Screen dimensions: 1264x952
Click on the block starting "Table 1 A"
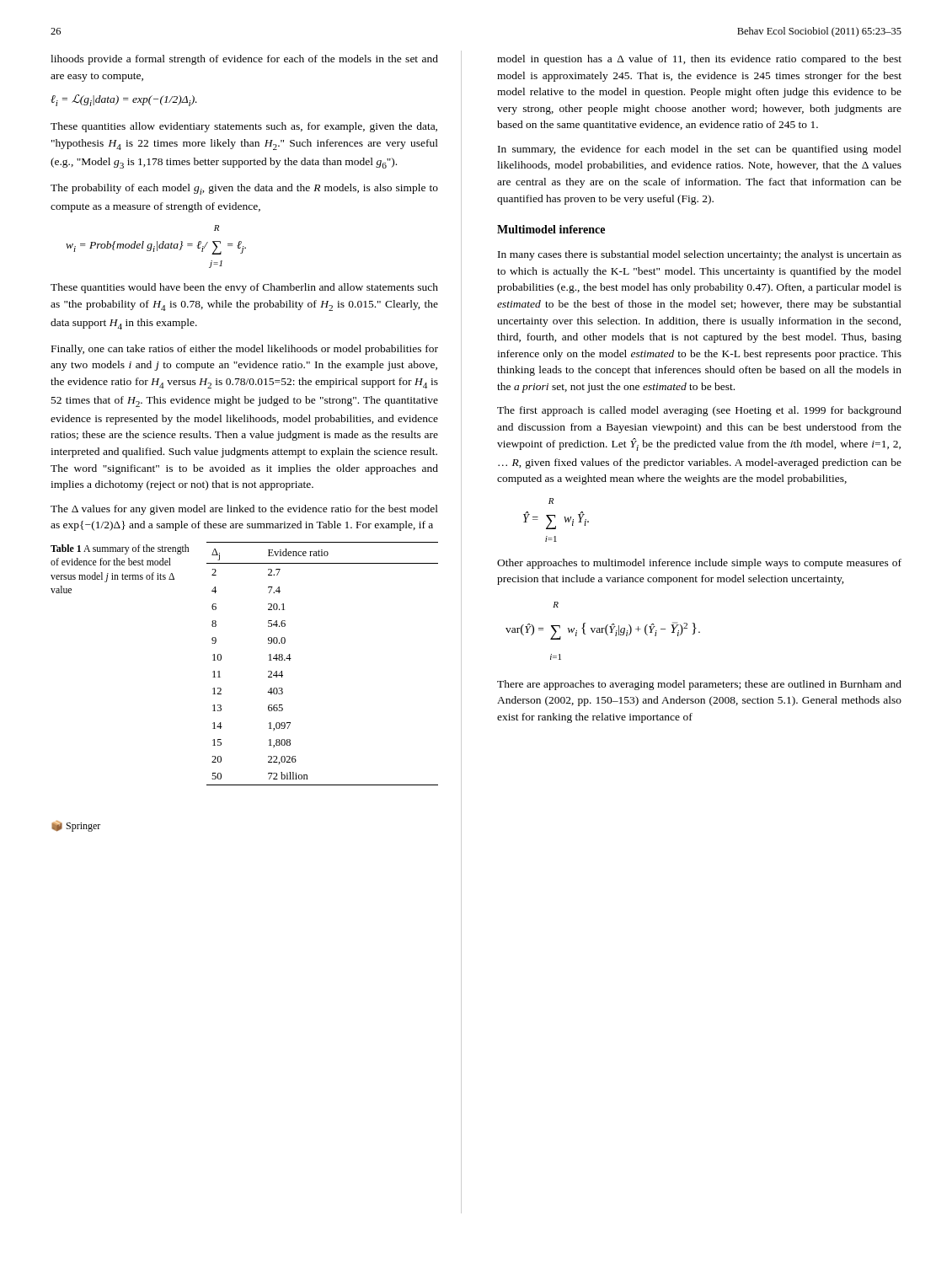(120, 569)
